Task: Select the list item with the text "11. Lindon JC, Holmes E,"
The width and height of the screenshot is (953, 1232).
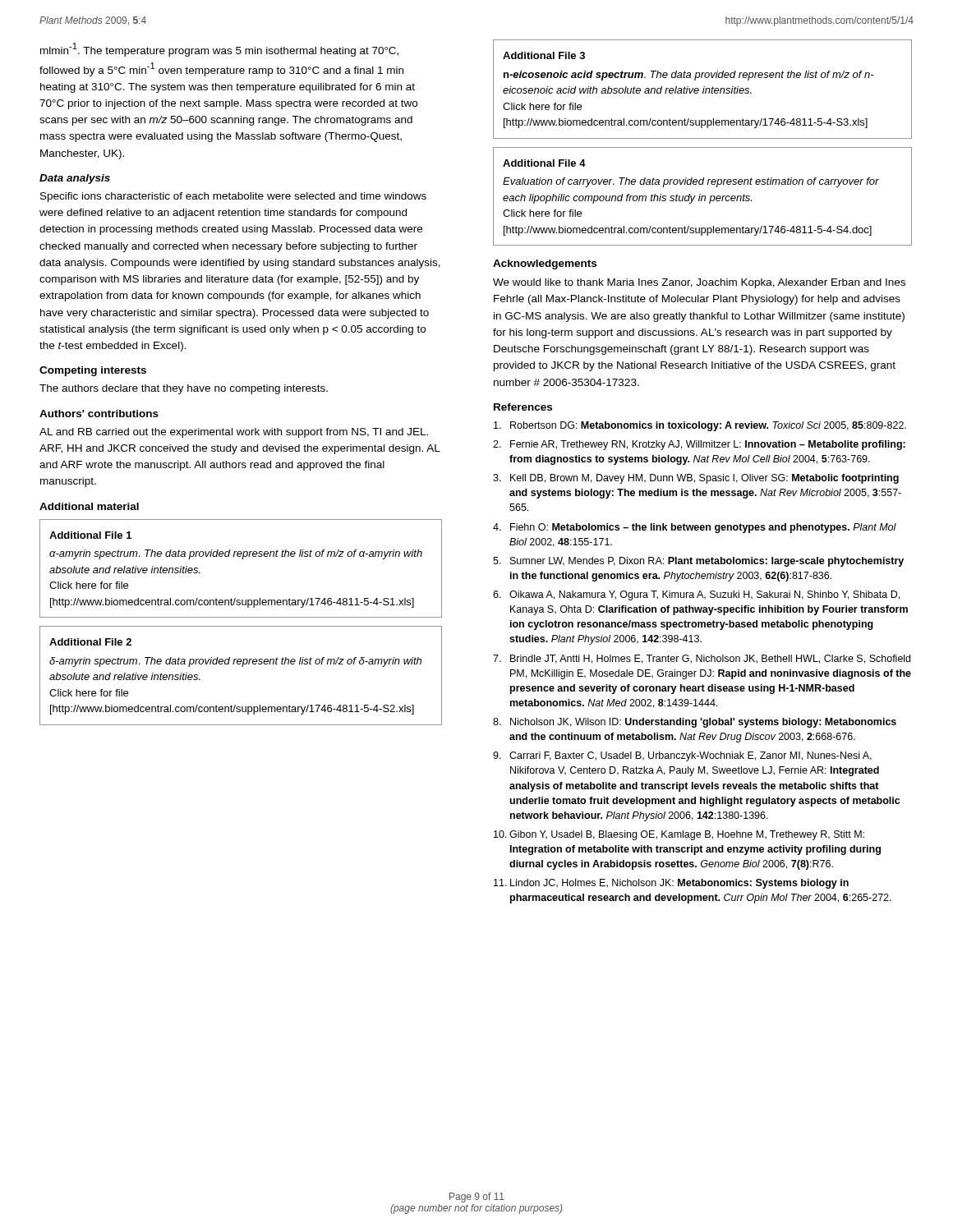Action: (702, 891)
